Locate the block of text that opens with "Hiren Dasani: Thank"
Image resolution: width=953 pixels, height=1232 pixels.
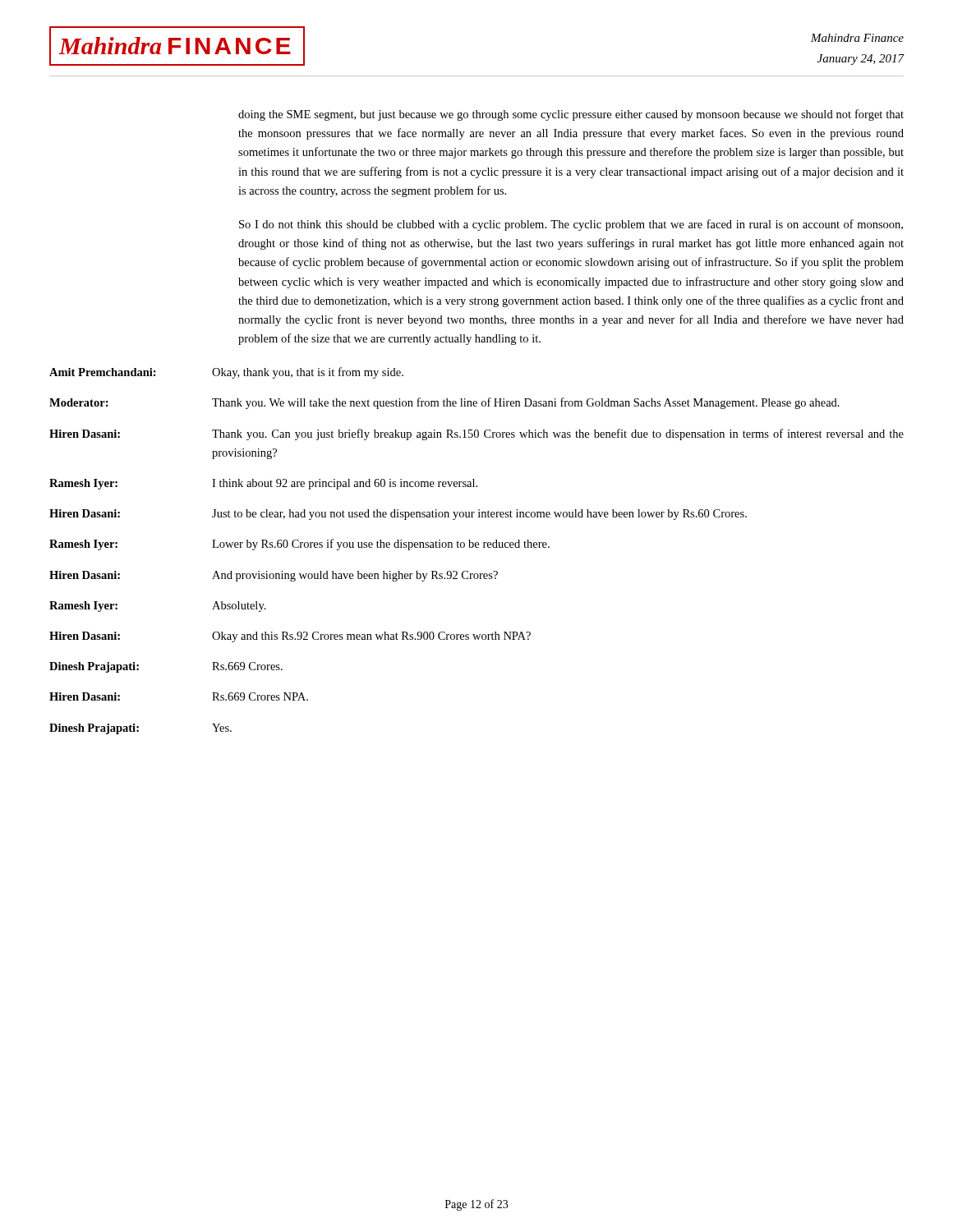476,443
